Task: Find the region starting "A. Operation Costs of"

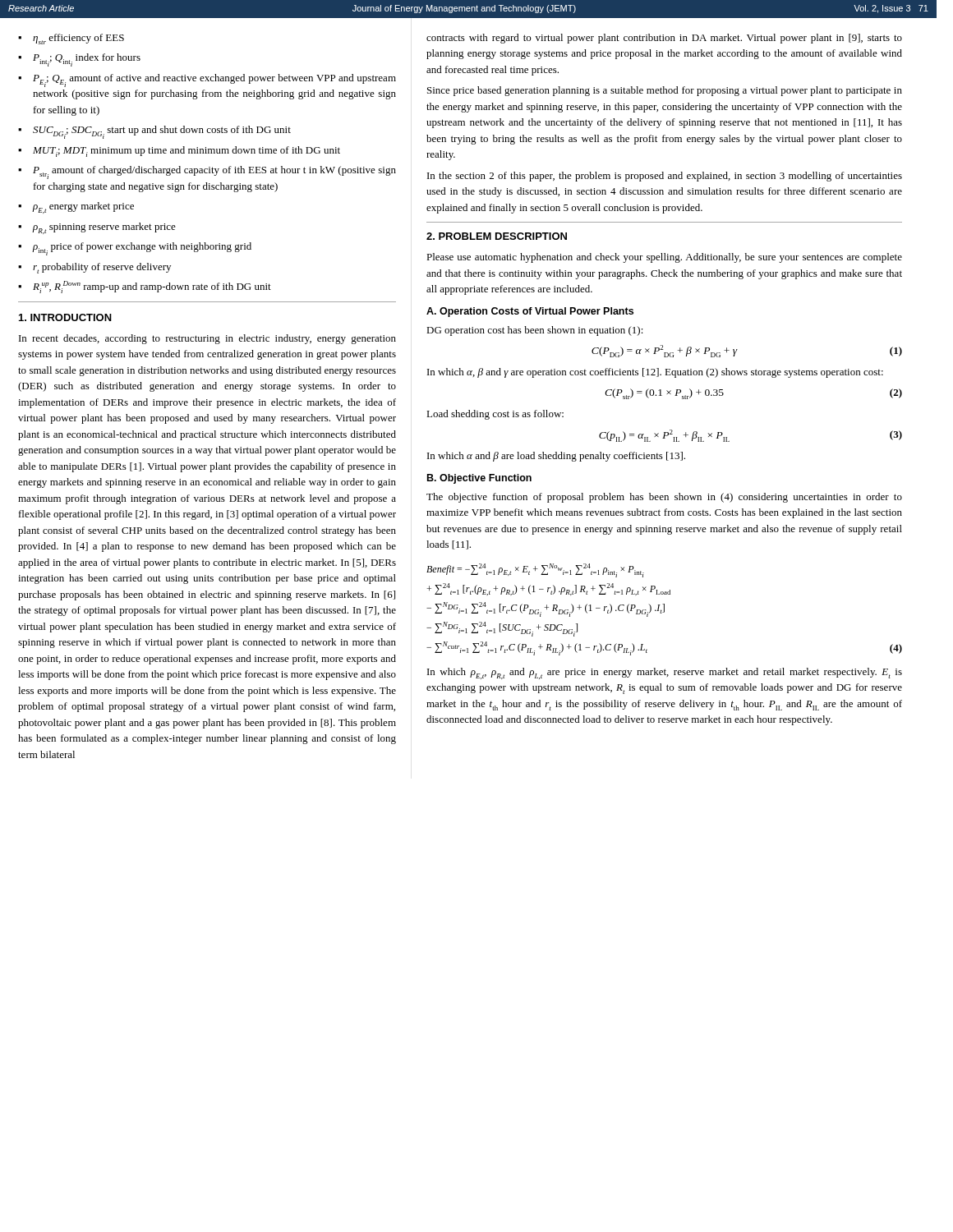Action: (530, 311)
